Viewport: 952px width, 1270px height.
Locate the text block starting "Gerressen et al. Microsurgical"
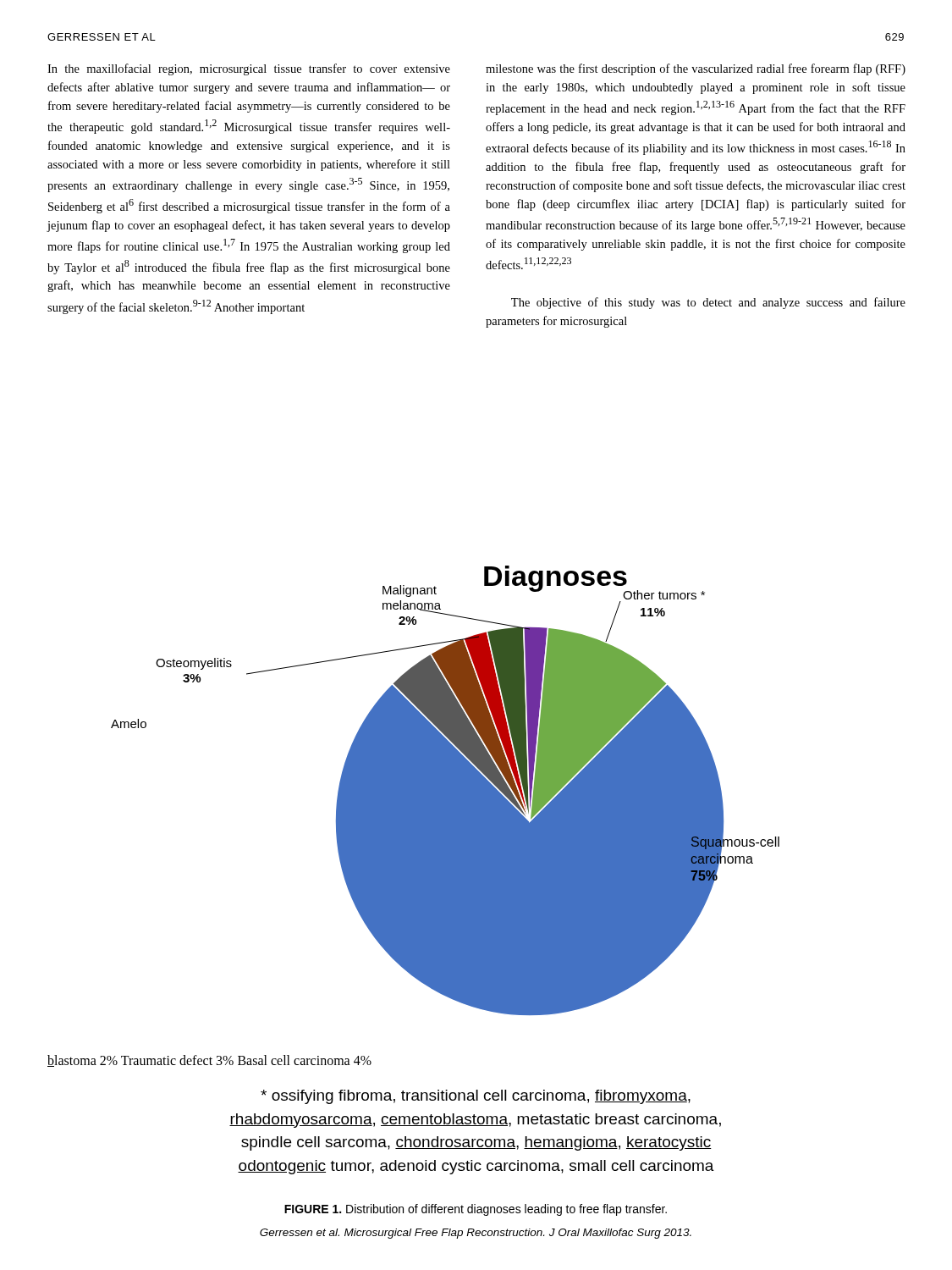tap(476, 1232)
